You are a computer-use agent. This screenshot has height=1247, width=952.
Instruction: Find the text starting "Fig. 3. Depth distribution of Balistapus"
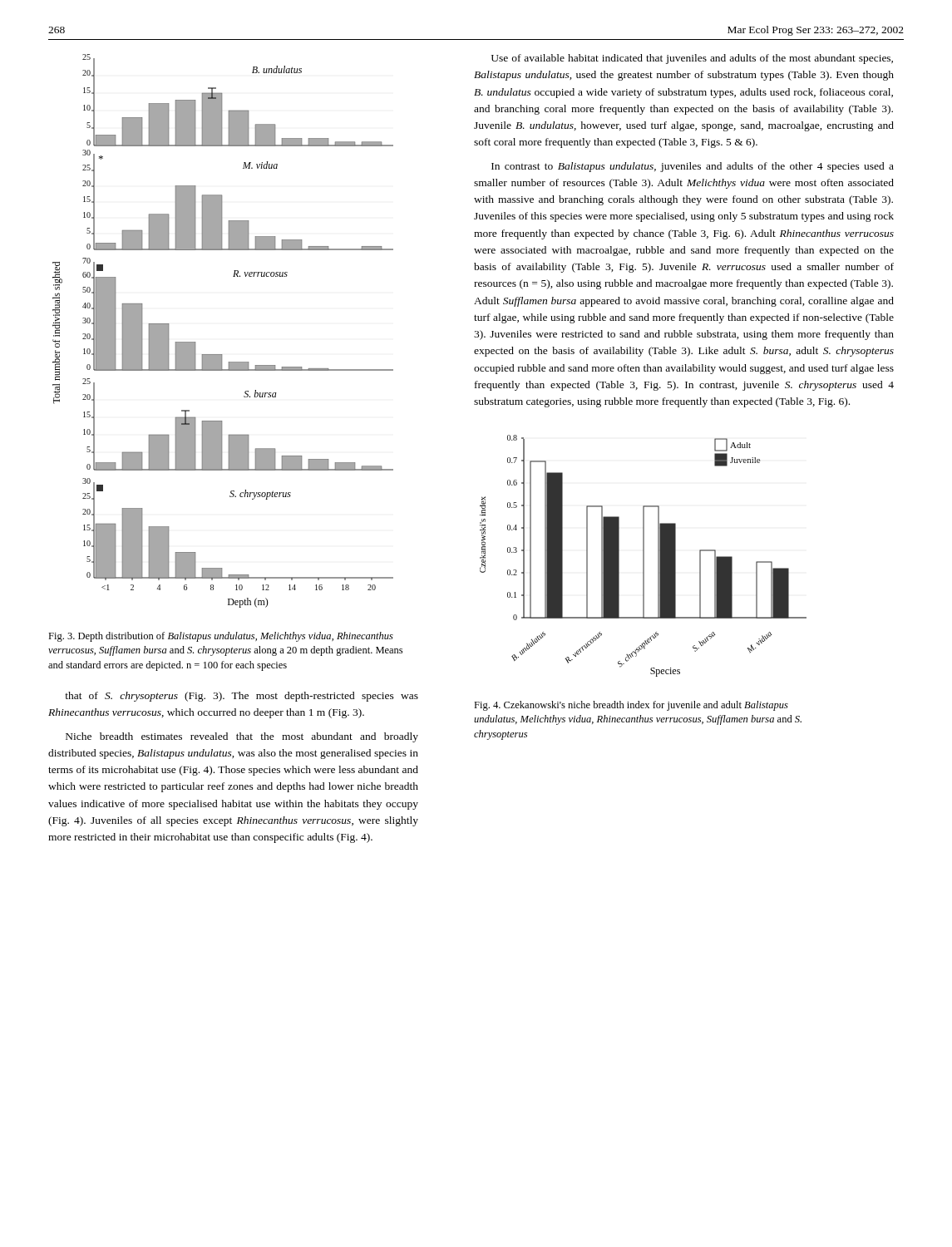[231, 651]
